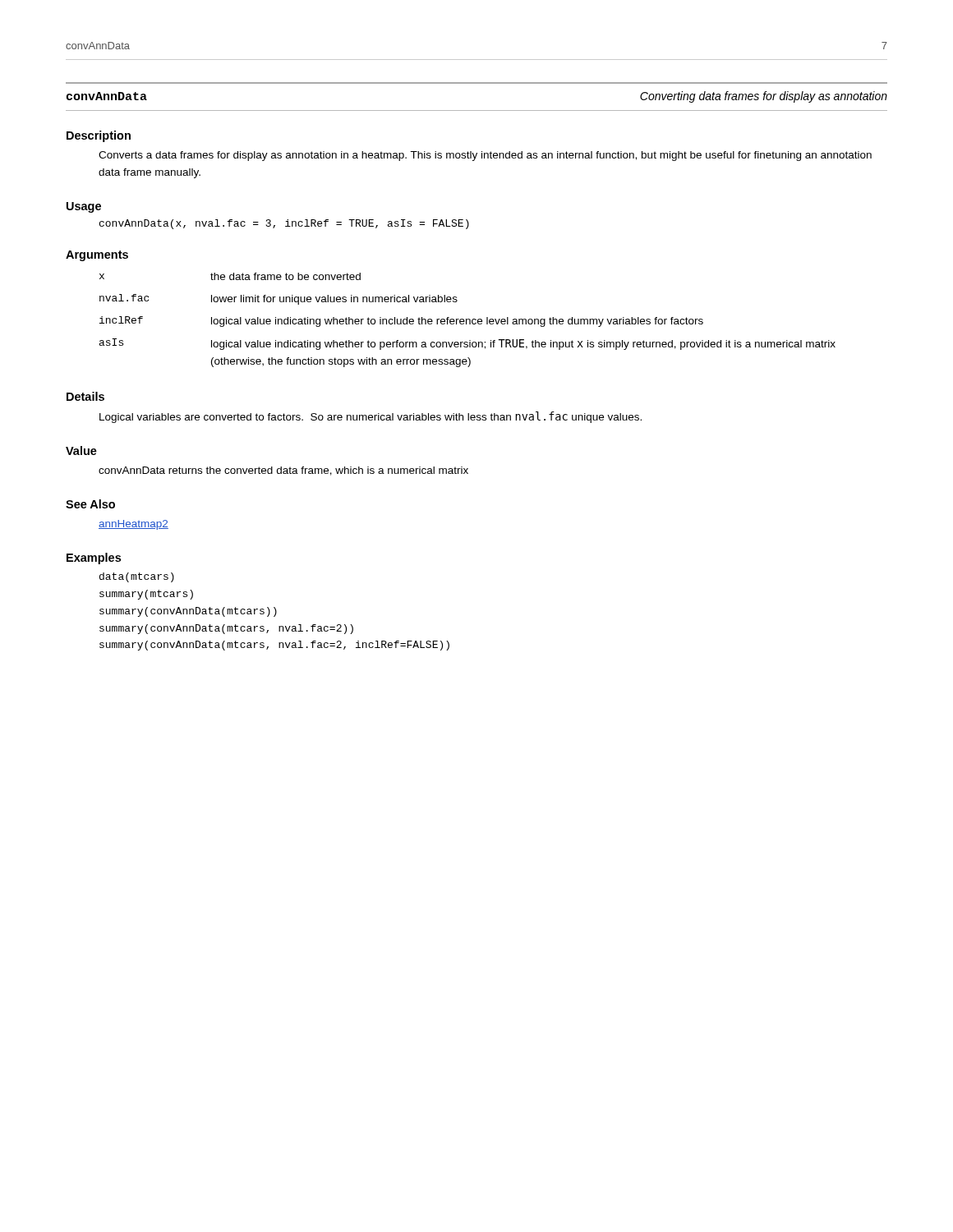Select the section header that reads "See Also"

91,505
